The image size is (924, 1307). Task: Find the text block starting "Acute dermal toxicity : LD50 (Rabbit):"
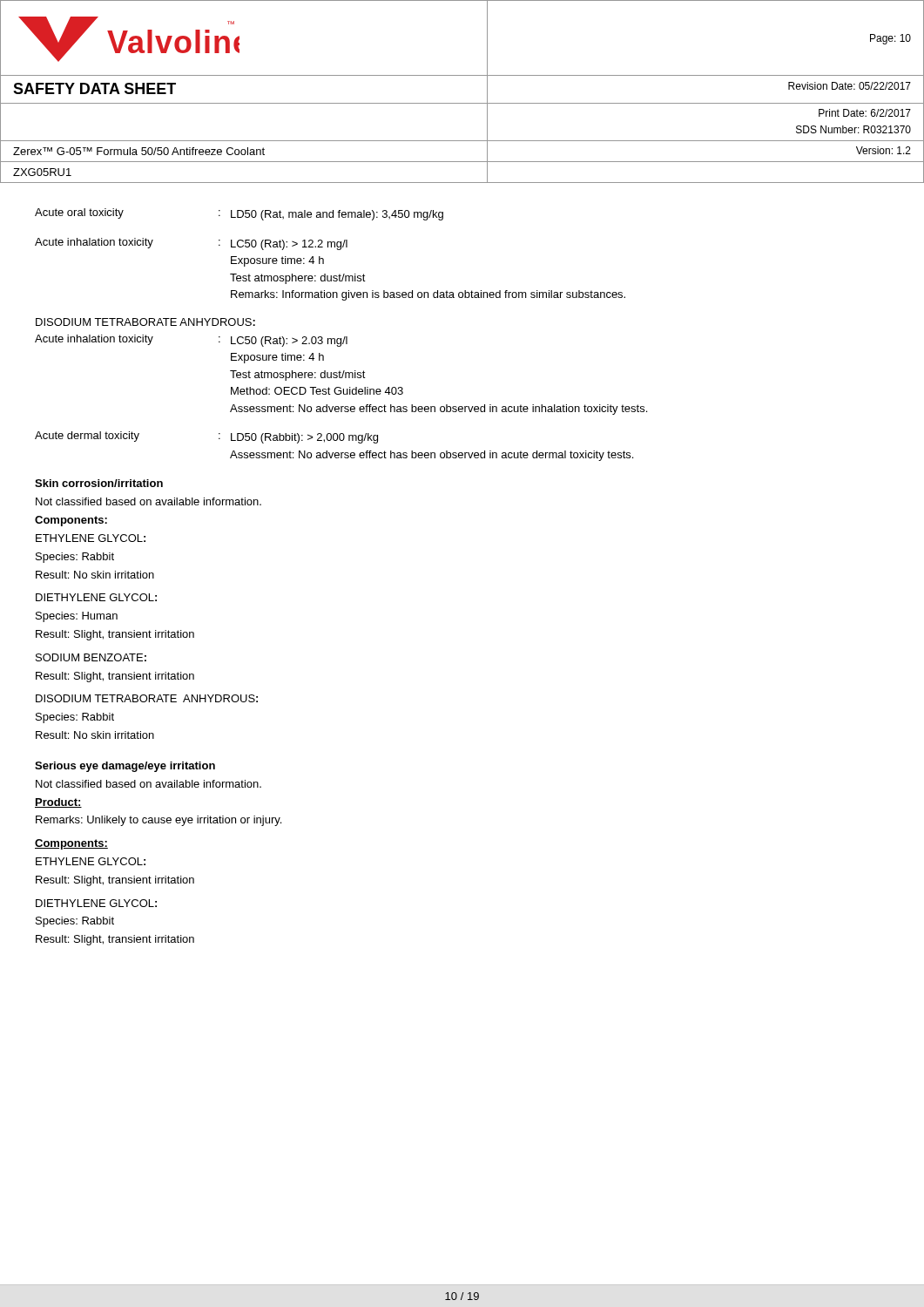click(462, 446)
